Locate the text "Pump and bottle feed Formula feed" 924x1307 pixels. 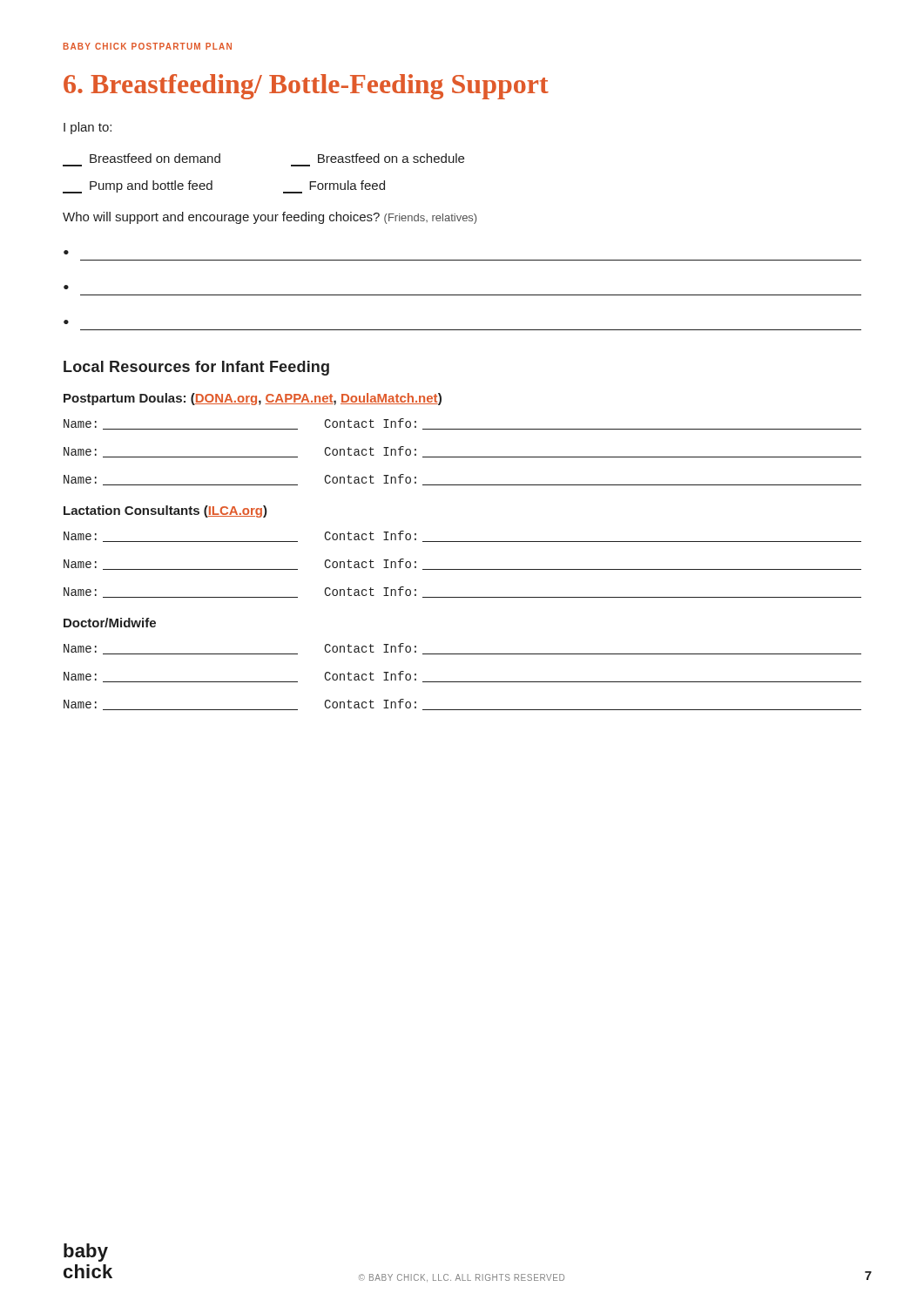click(154, 187)
